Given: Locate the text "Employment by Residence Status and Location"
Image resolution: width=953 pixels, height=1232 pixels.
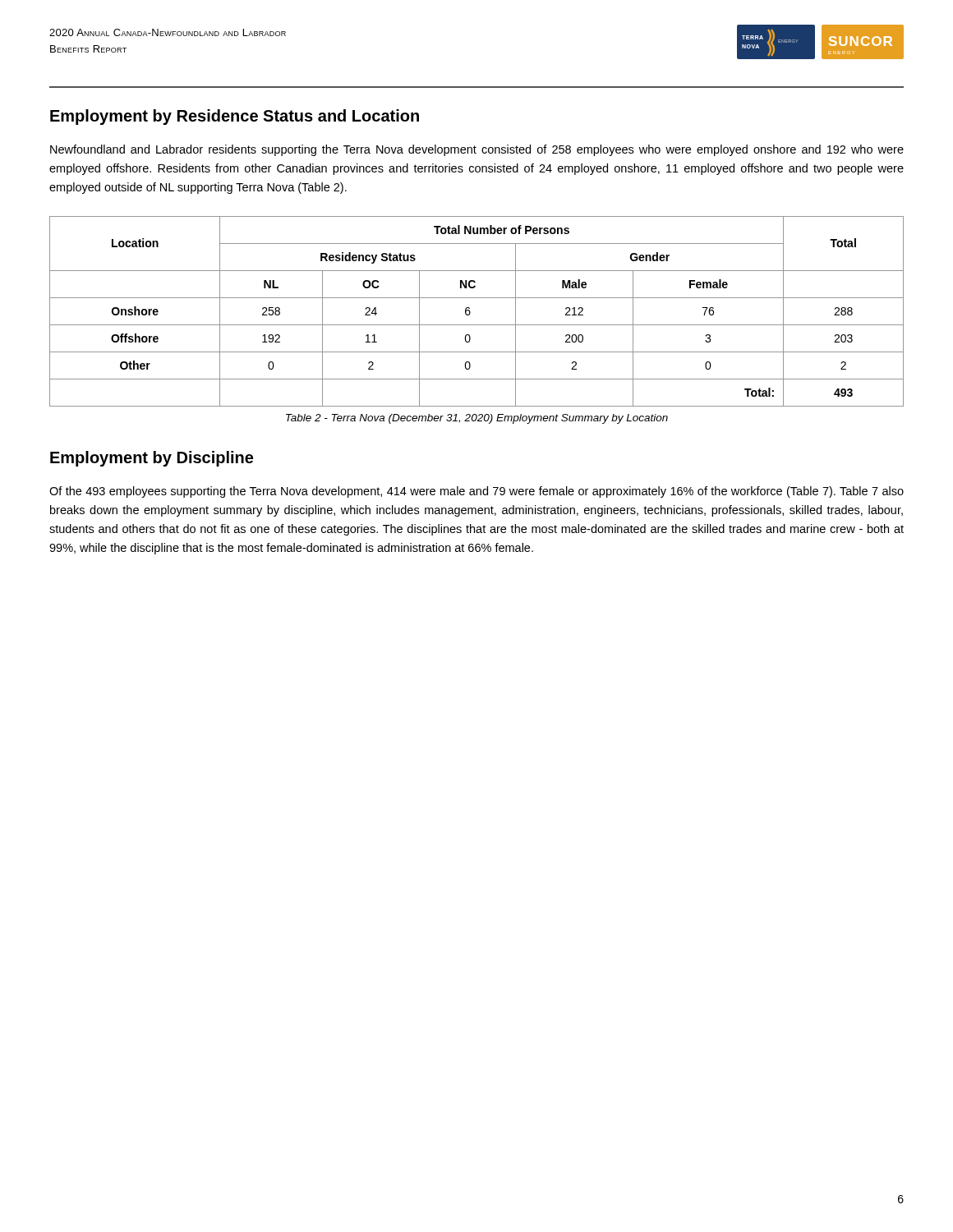Looking at the screenshot, I should pyautogui.click(x=235, y=116).
